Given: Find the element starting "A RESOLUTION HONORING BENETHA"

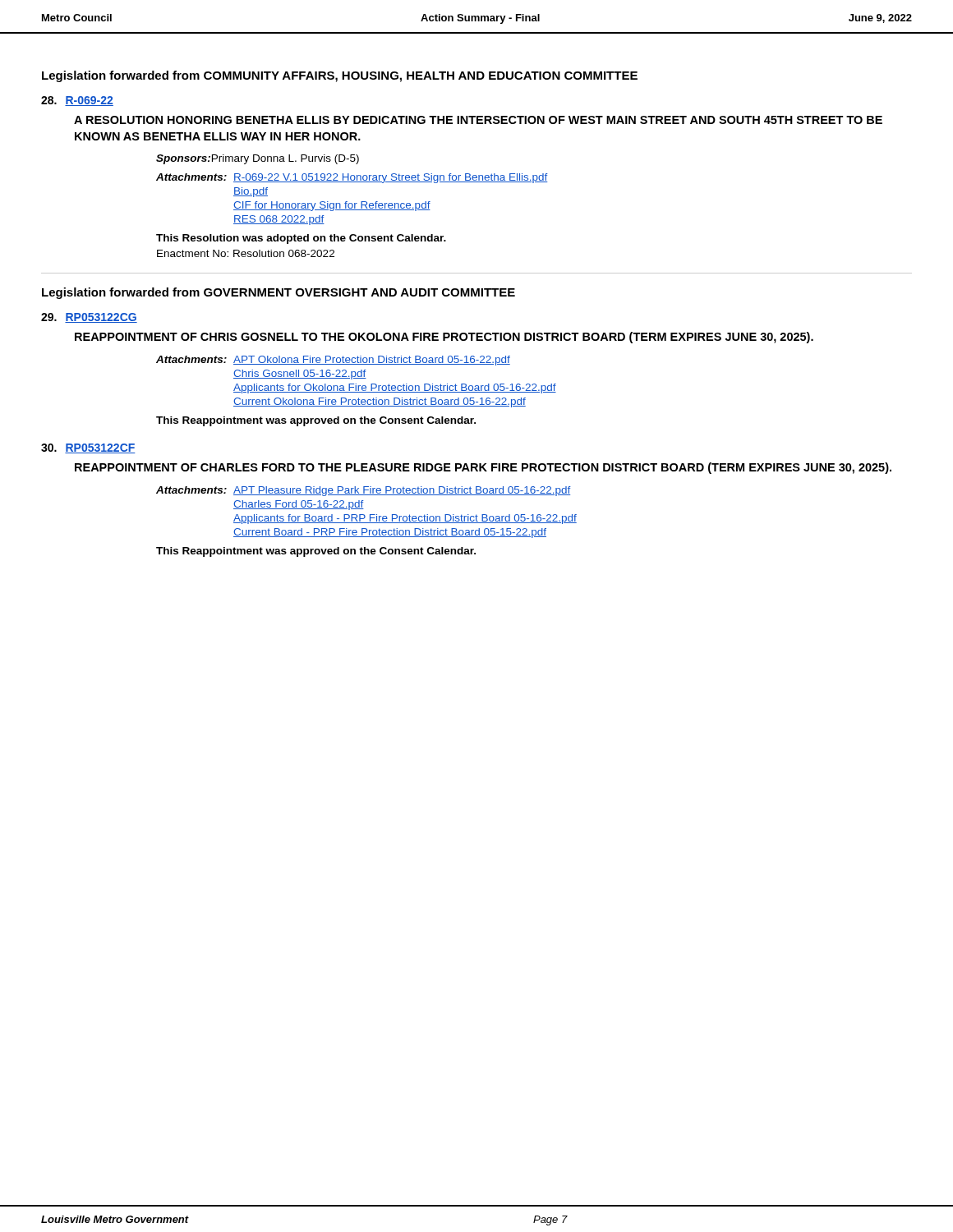Looking at the screenshot, I should coord(478,128).
